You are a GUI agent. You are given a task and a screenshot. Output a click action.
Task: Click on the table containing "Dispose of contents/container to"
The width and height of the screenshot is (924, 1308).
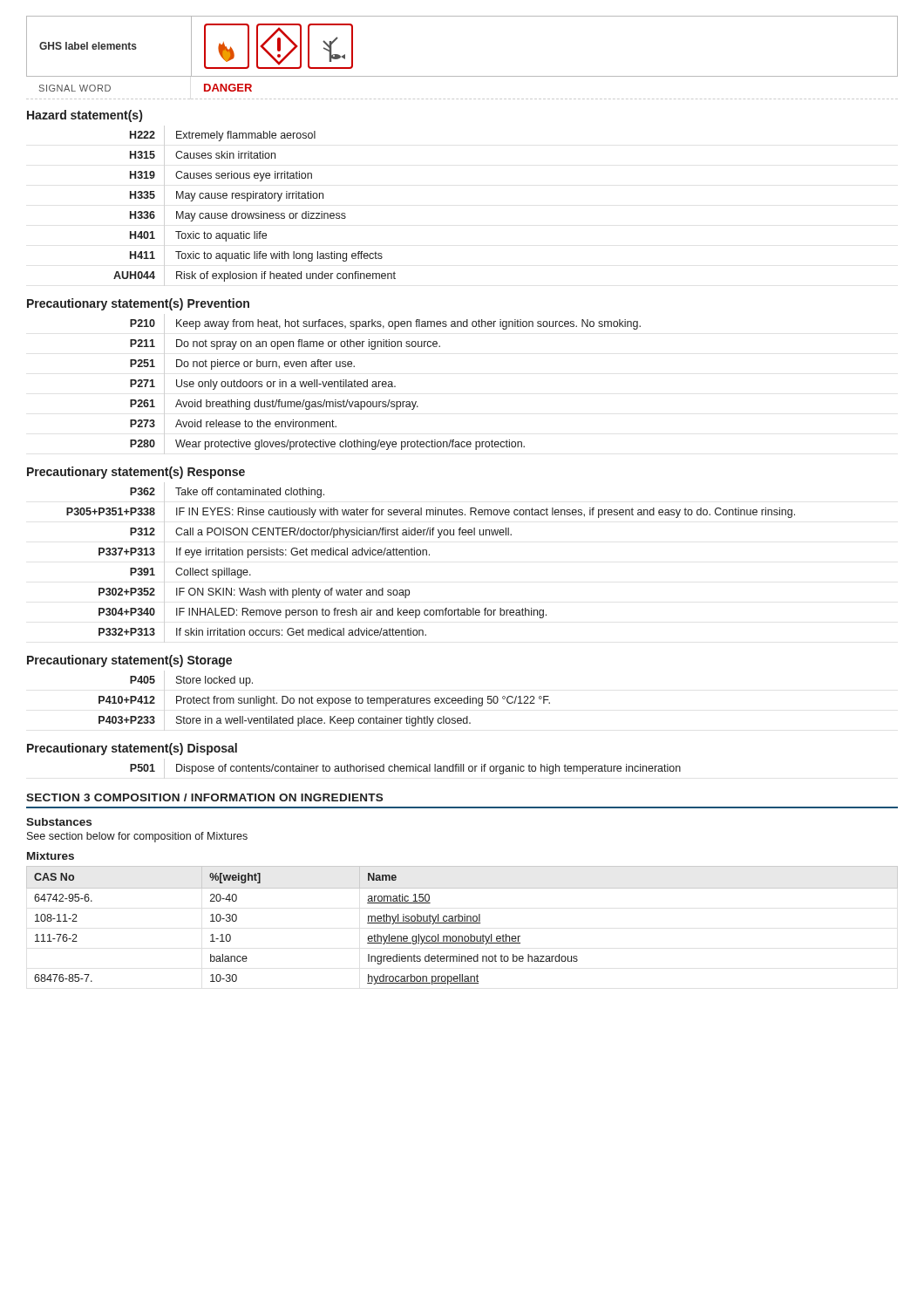pyautogui.click(x=462, y=769)
